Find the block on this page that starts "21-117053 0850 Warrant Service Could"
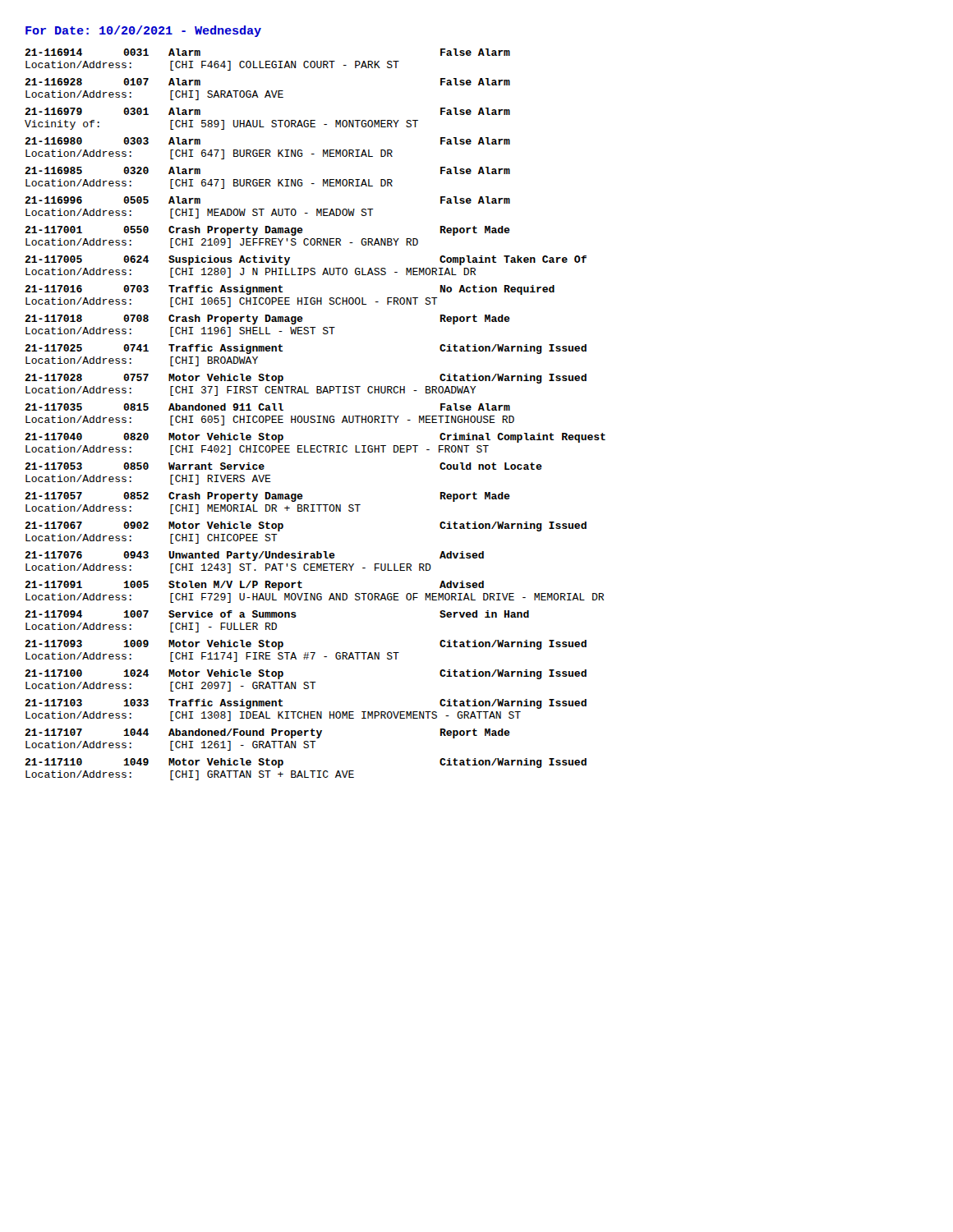Image resolution: width=953 pixels, height=1232 pixels. 476,473
